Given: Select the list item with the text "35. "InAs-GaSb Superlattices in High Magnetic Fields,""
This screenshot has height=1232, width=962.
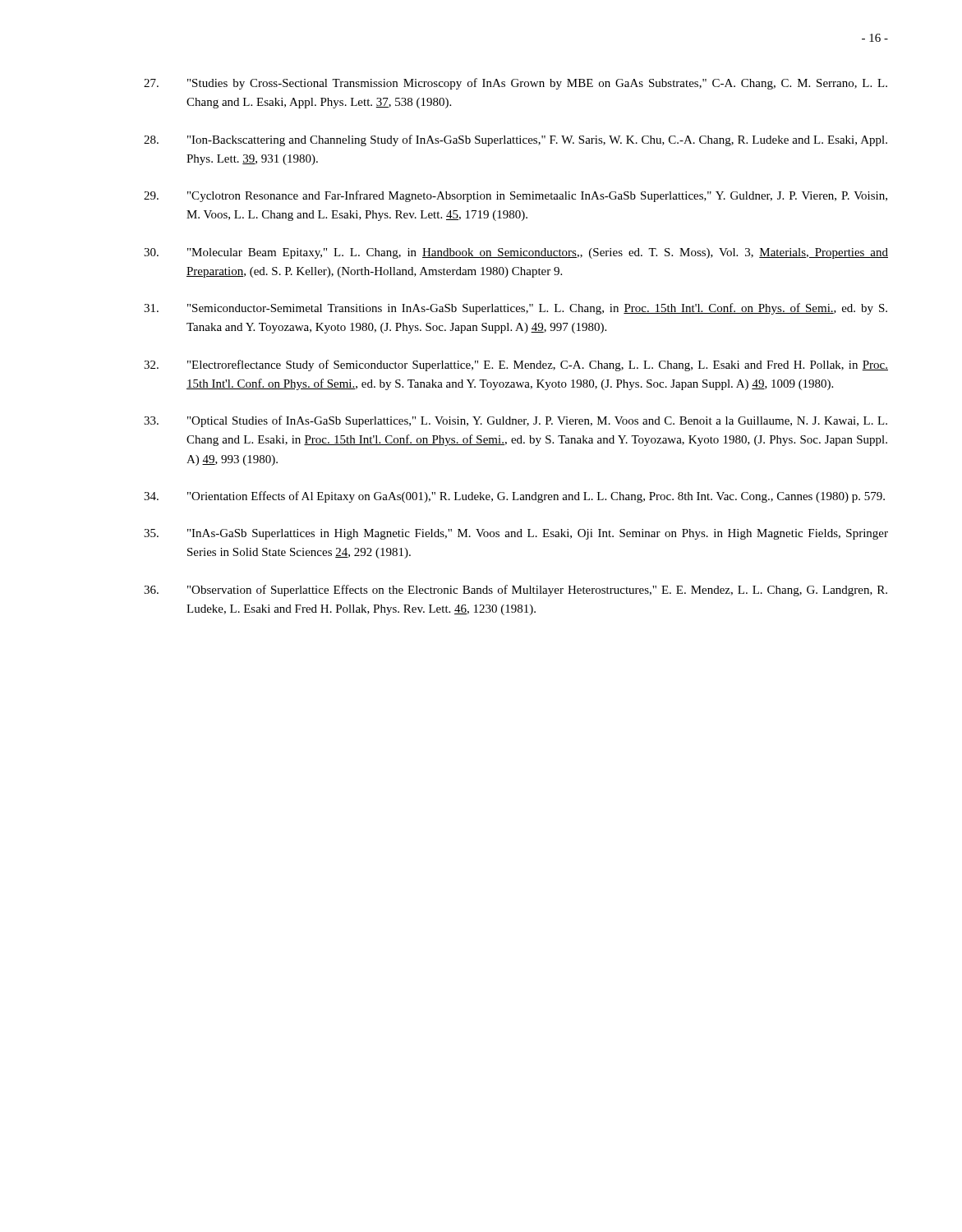Looking at the screenshot, I should coord(516,543).
